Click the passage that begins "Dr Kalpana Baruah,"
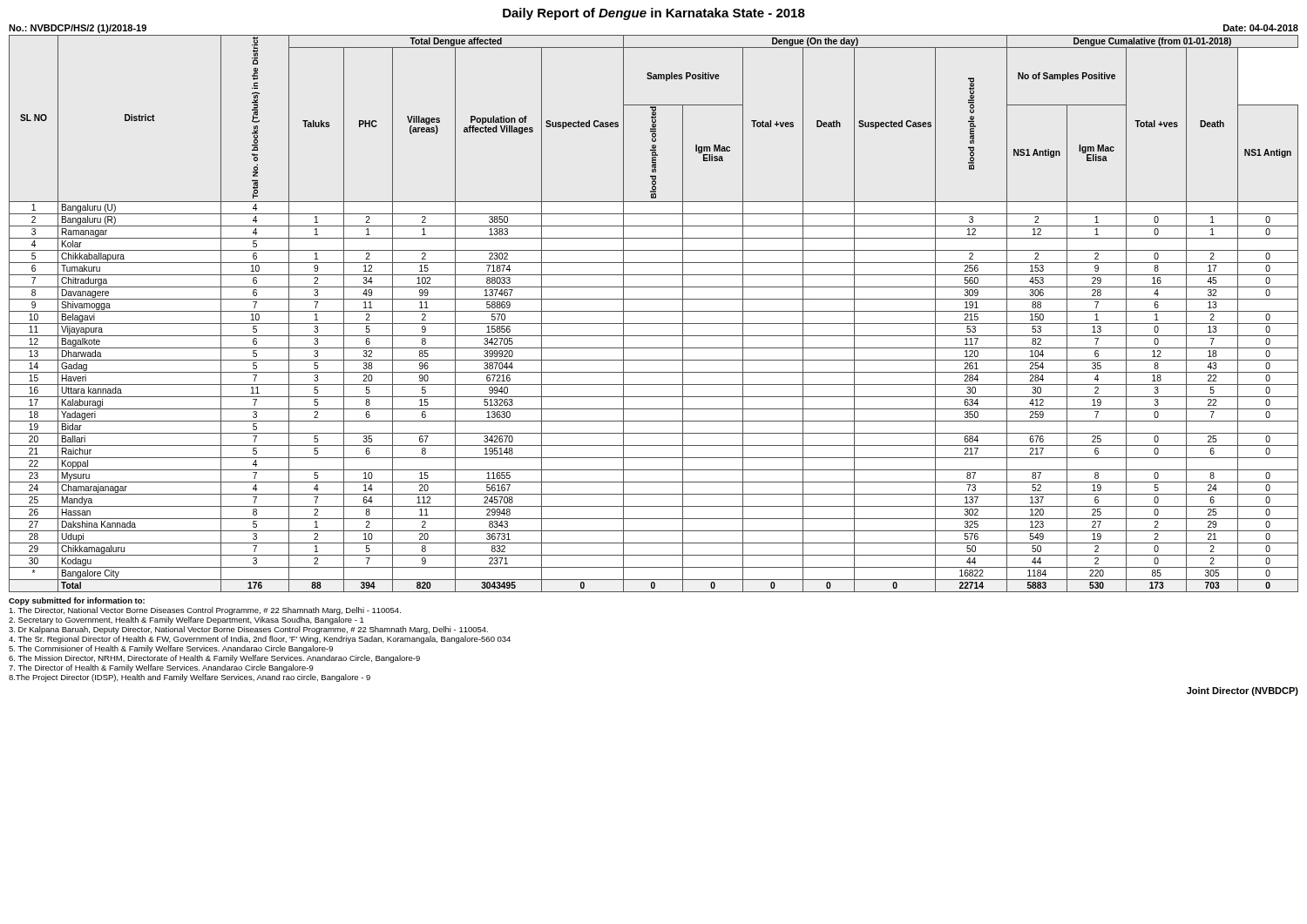Image resolution: width=1307 pixels, height=924 pixels. (249, 629)
